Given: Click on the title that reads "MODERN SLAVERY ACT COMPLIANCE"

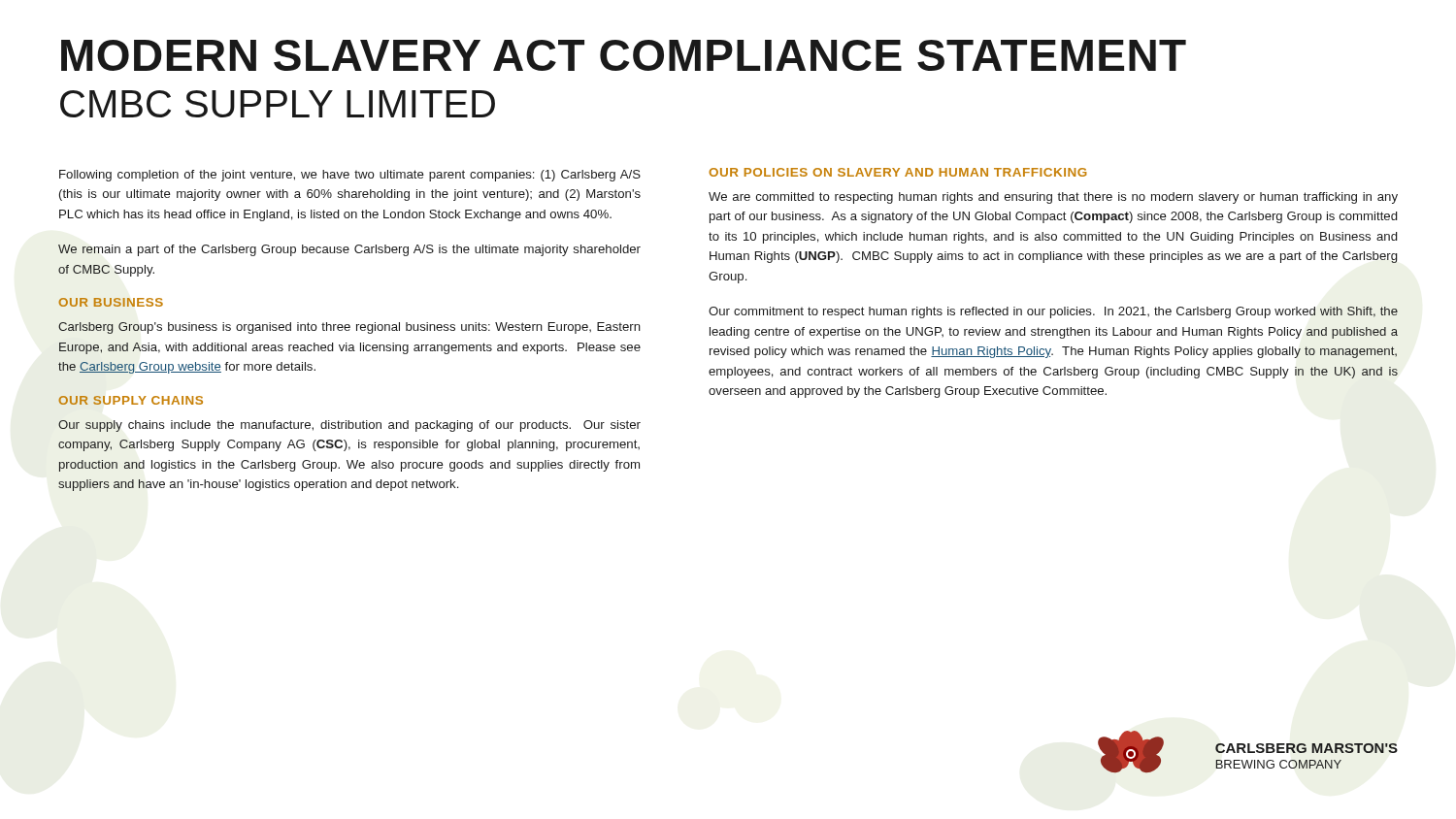Looking at the screenshot, I should pyautogui.click(x=728, y=78).
